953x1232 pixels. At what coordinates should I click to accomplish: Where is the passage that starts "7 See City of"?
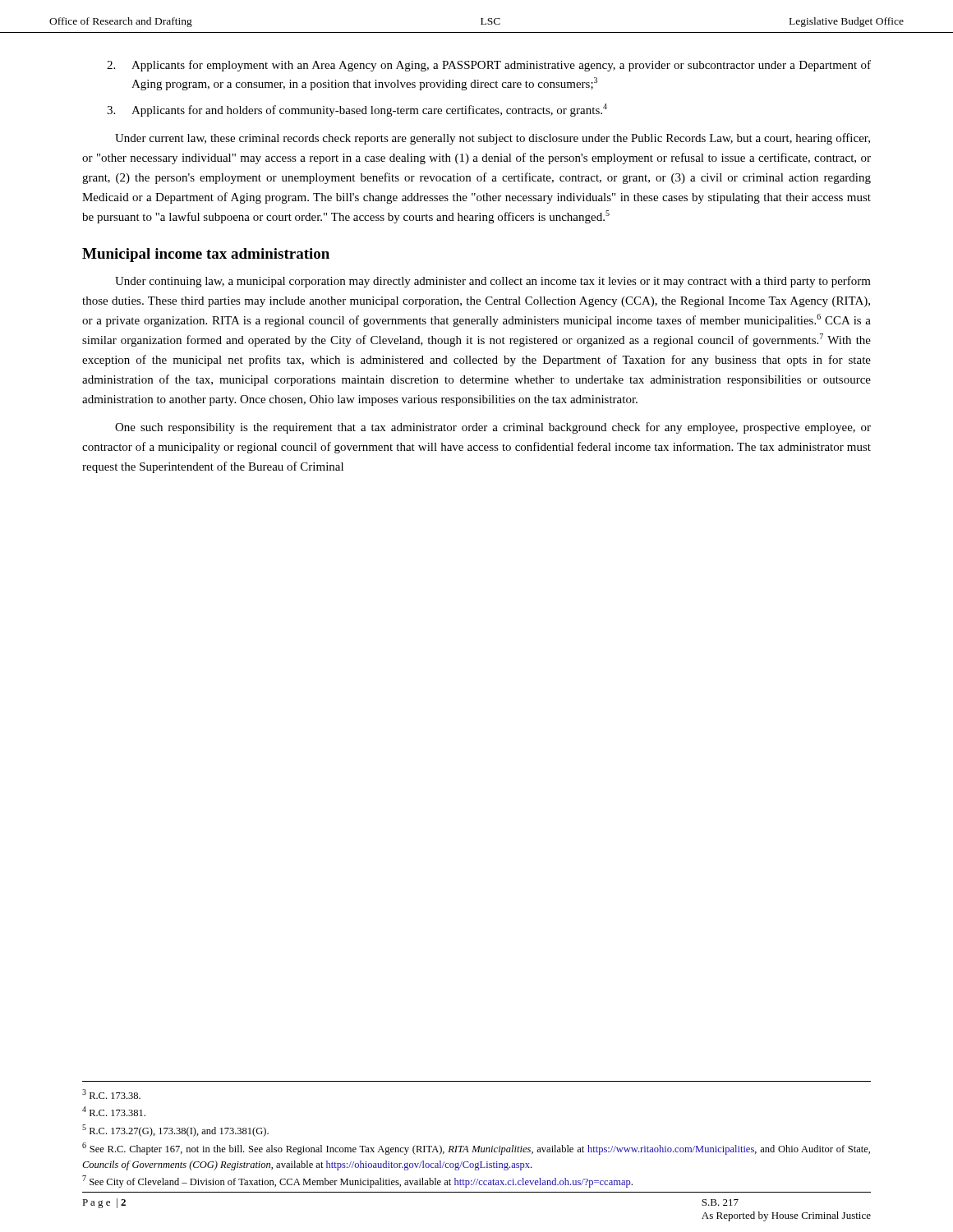pos(358,1181)
